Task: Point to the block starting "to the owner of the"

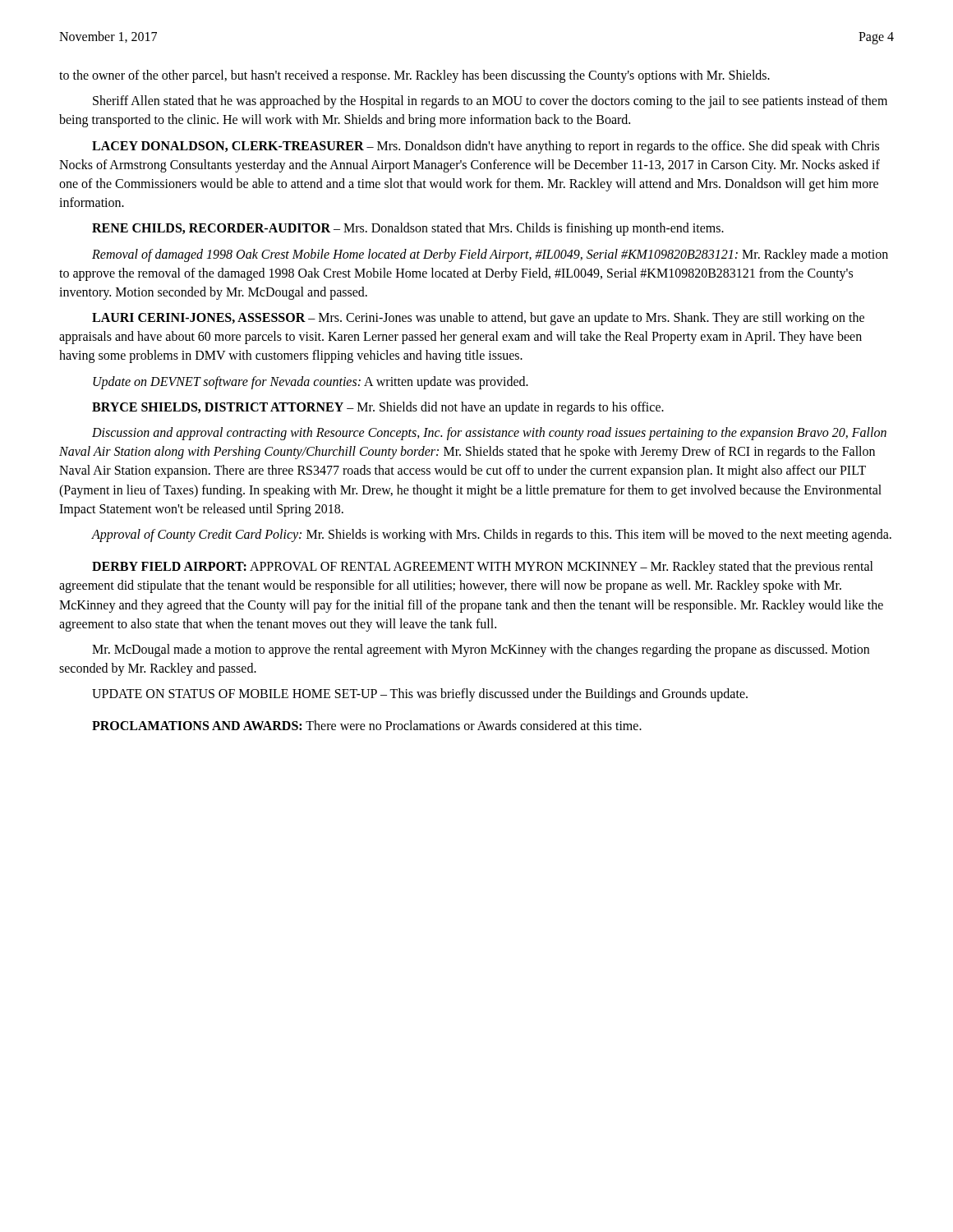Action: click(476, 75)
